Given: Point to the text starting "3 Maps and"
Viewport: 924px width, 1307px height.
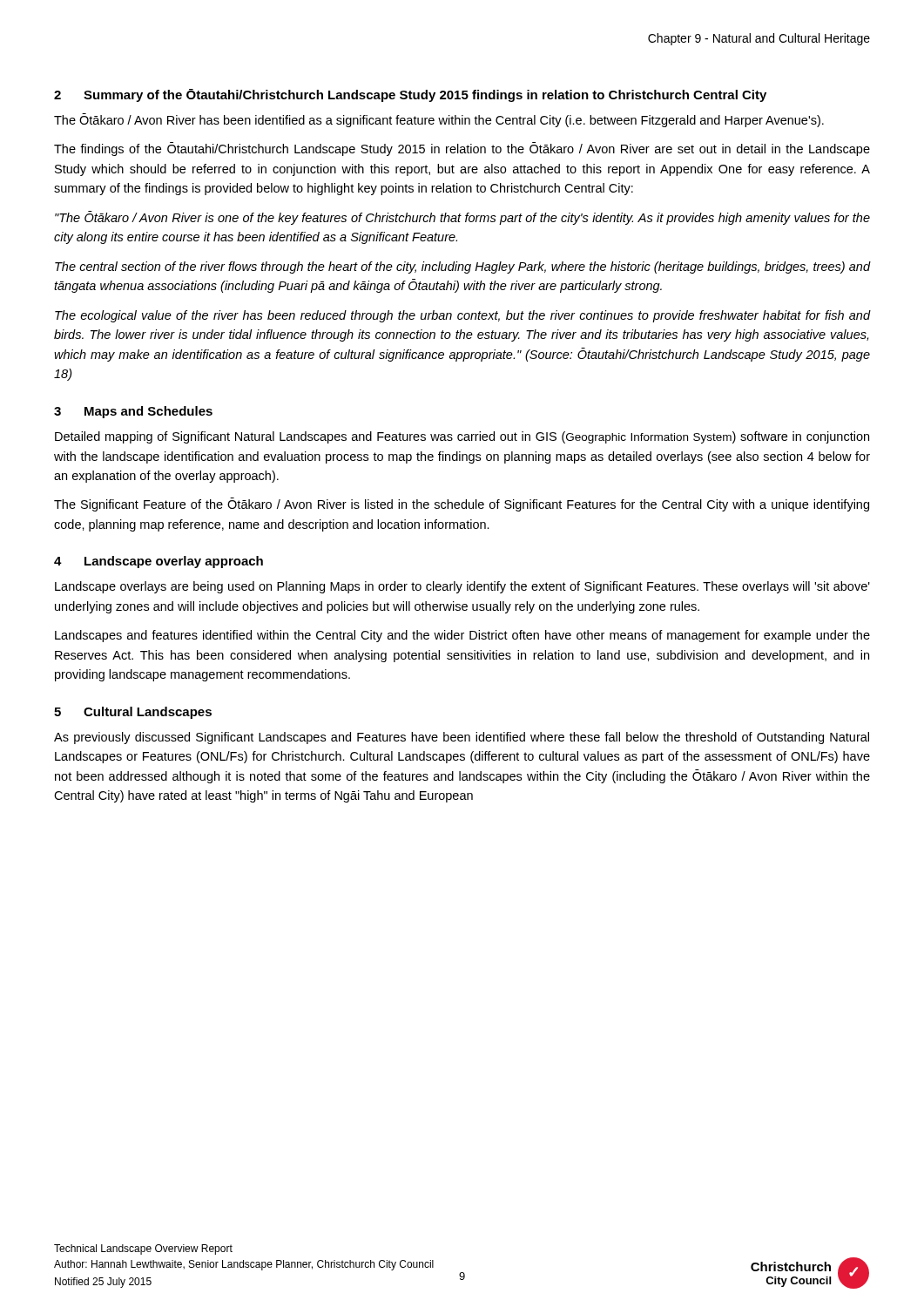Looking at the screenshot, I should pos(133,412).
